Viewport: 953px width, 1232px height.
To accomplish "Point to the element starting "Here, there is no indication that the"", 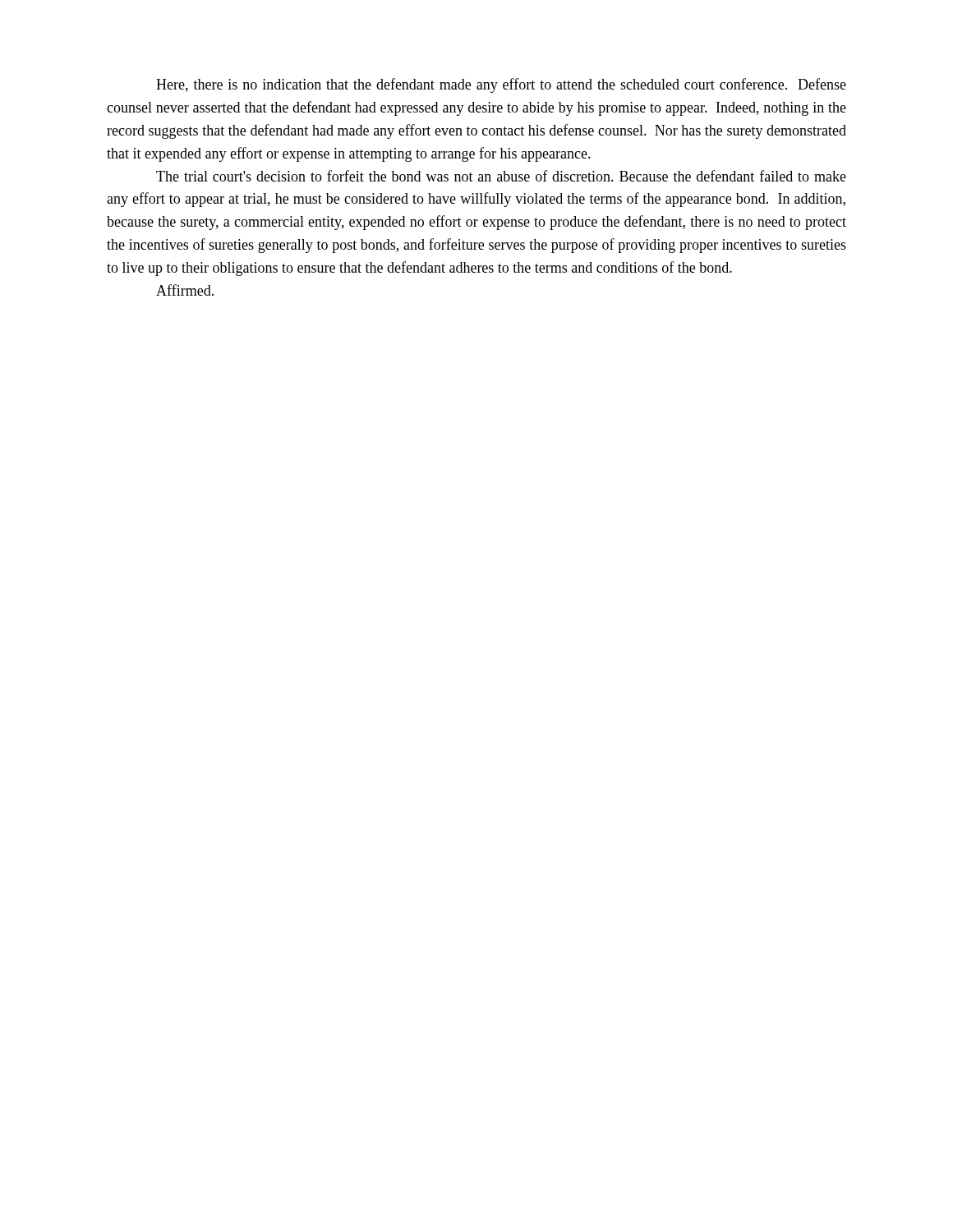I will 476,120.
